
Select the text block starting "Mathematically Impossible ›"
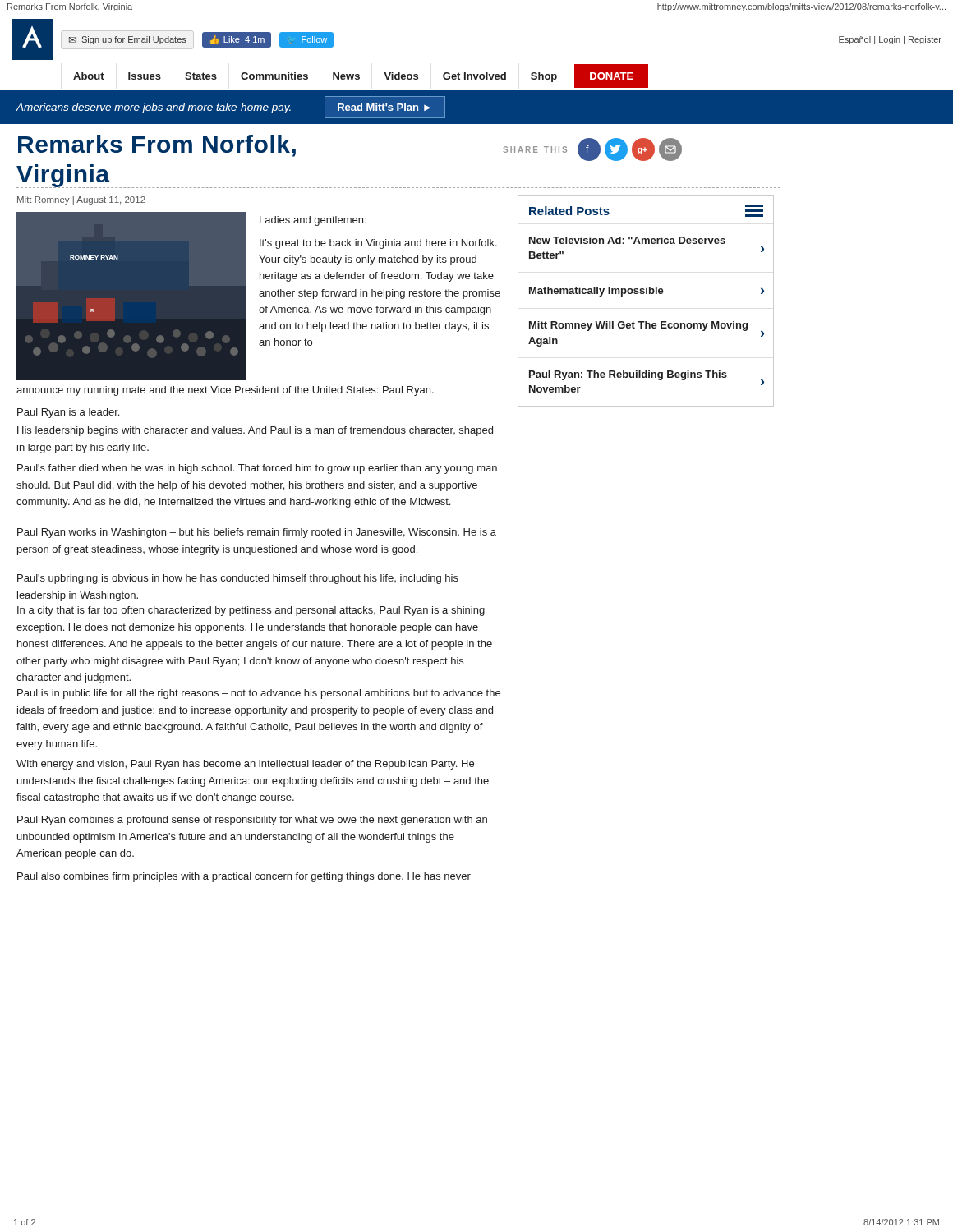pyautogui.click(x=647, y=291)
